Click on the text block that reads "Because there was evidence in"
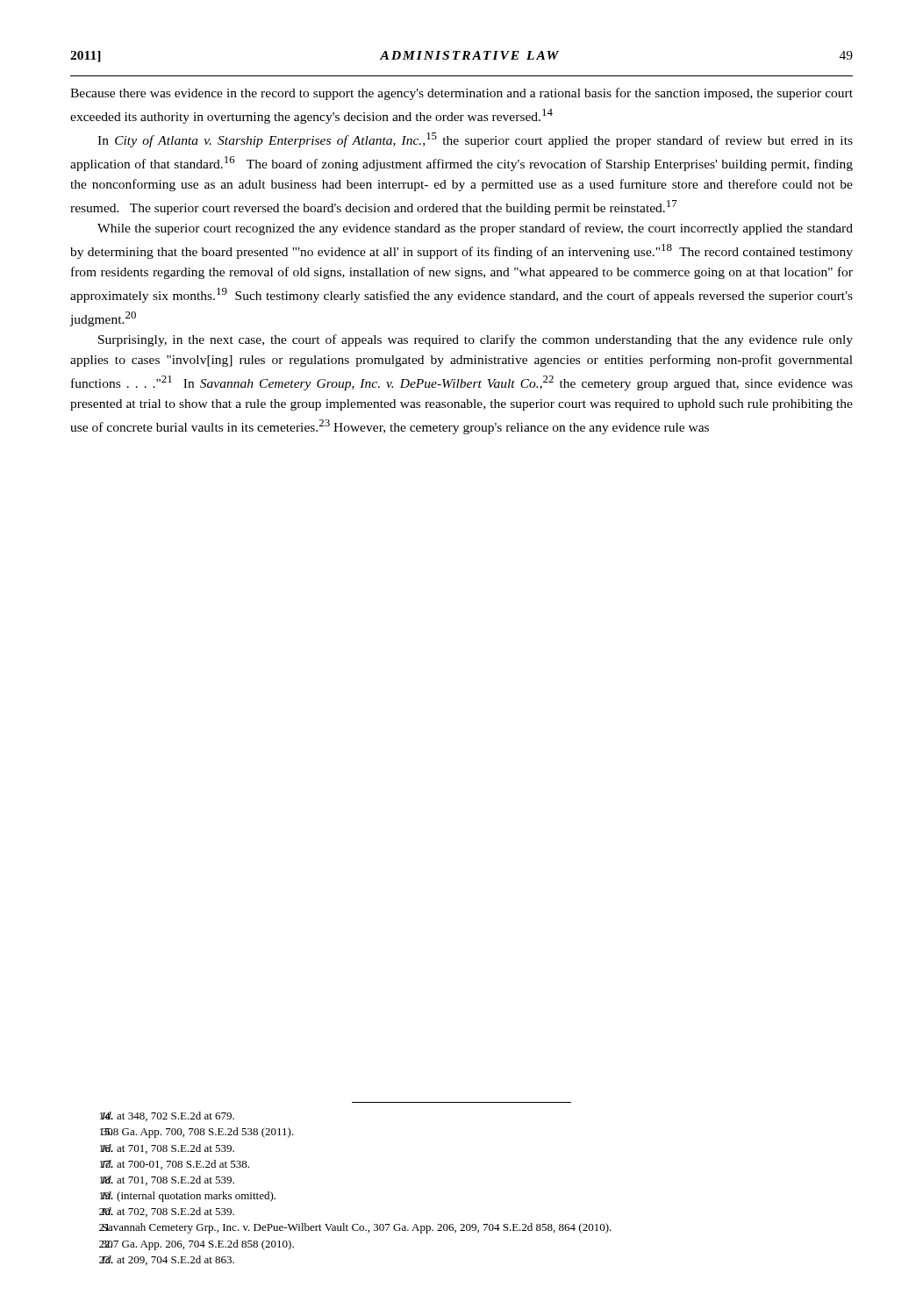Screen dimensions: 1316x923 tap(462, 105)
